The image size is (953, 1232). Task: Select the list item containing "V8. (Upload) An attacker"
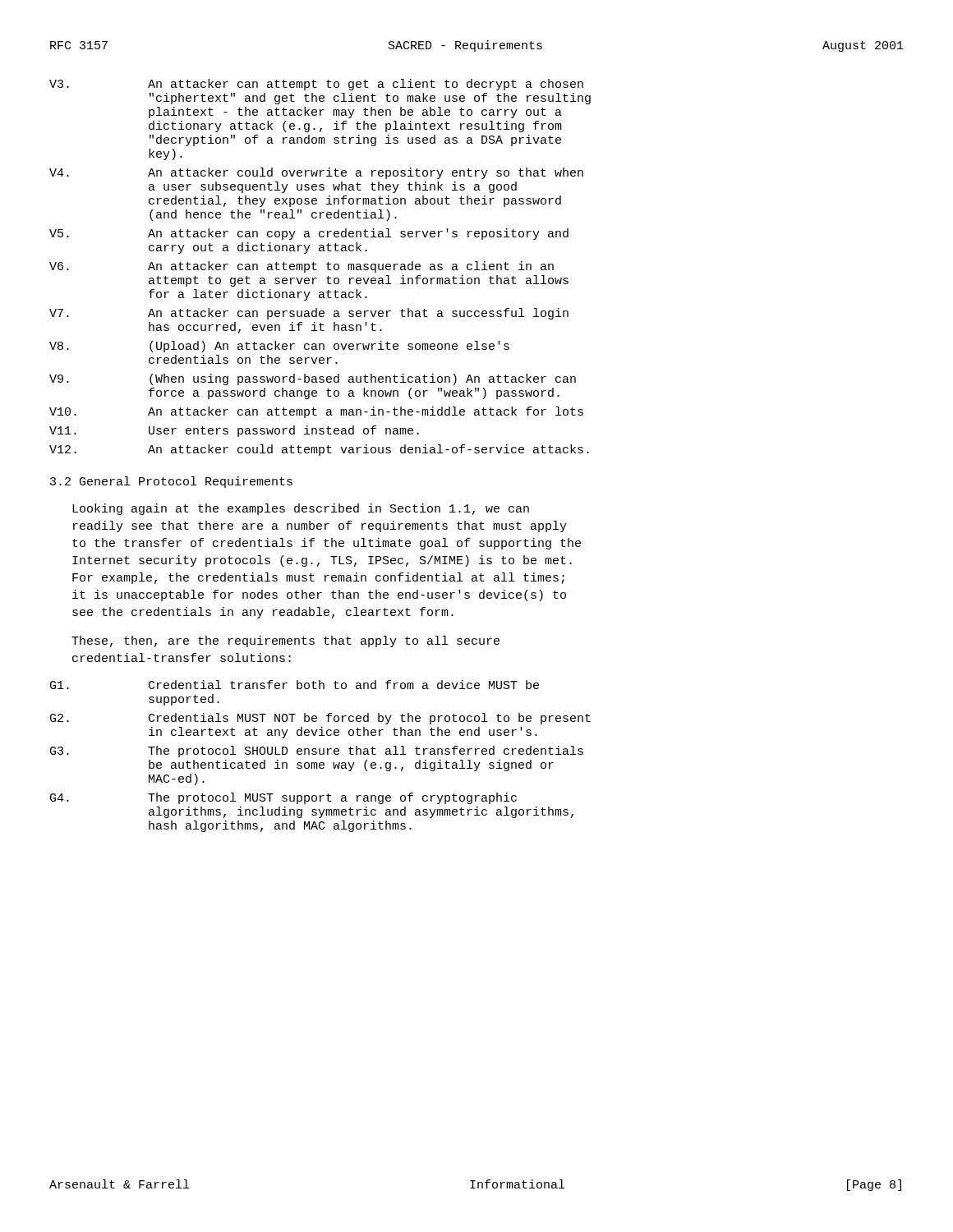click(476, 354)
